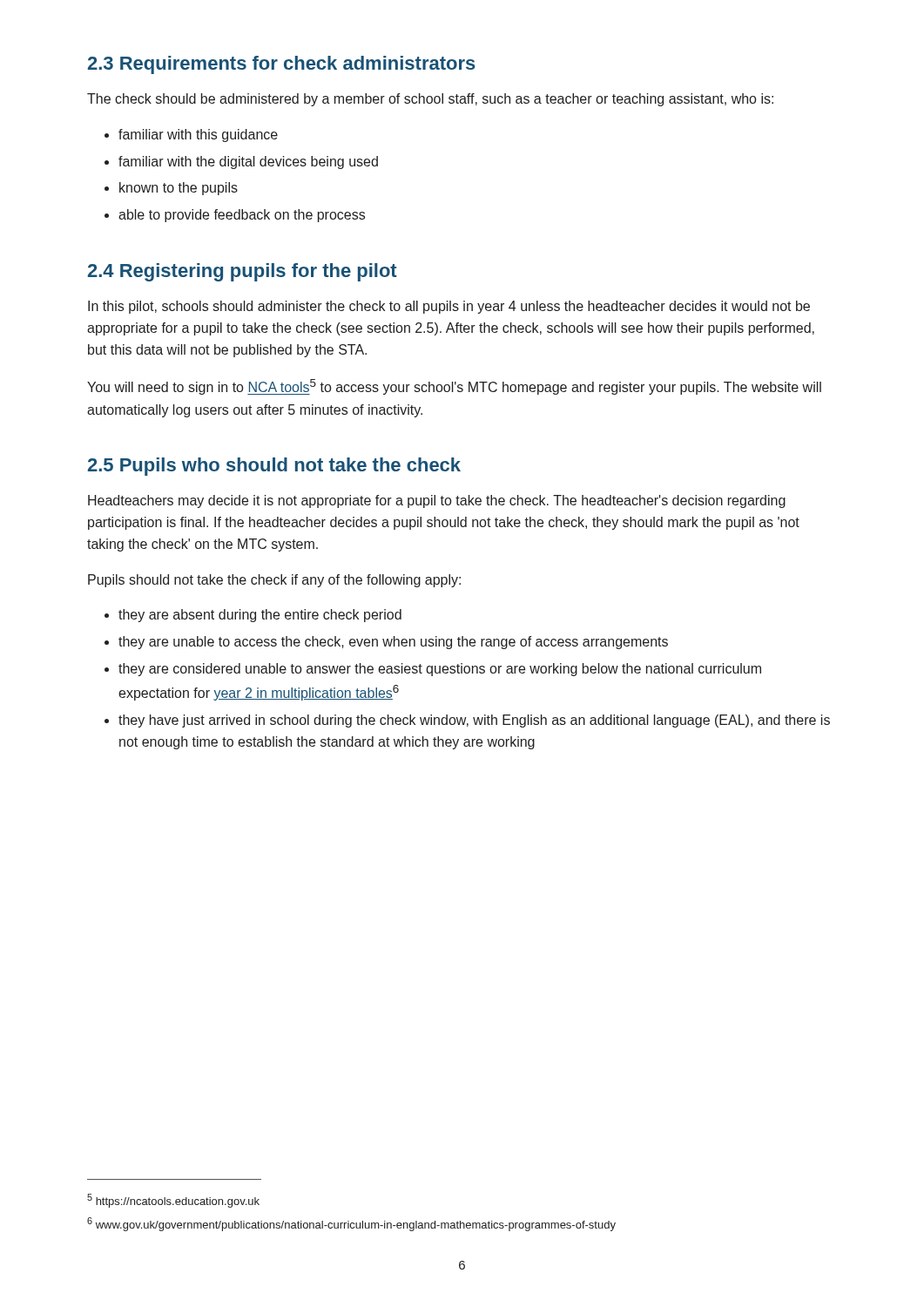This screenshot has width=924, height=1307.
Task: Navigate to the text starting "they are absent during the entire"
Action: 253,616
